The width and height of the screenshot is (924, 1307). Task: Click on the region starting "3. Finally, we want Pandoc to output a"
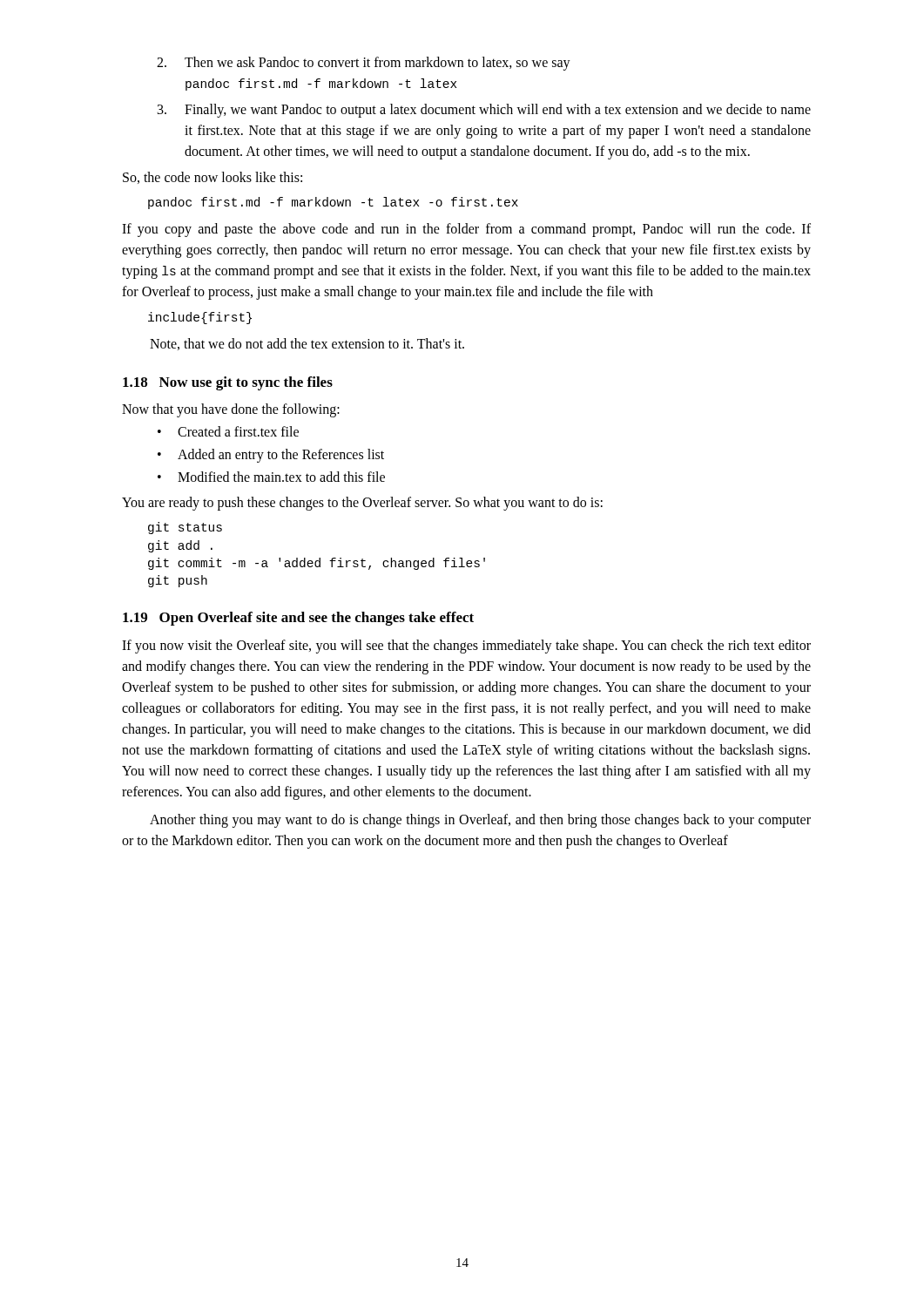click(484, 131)
